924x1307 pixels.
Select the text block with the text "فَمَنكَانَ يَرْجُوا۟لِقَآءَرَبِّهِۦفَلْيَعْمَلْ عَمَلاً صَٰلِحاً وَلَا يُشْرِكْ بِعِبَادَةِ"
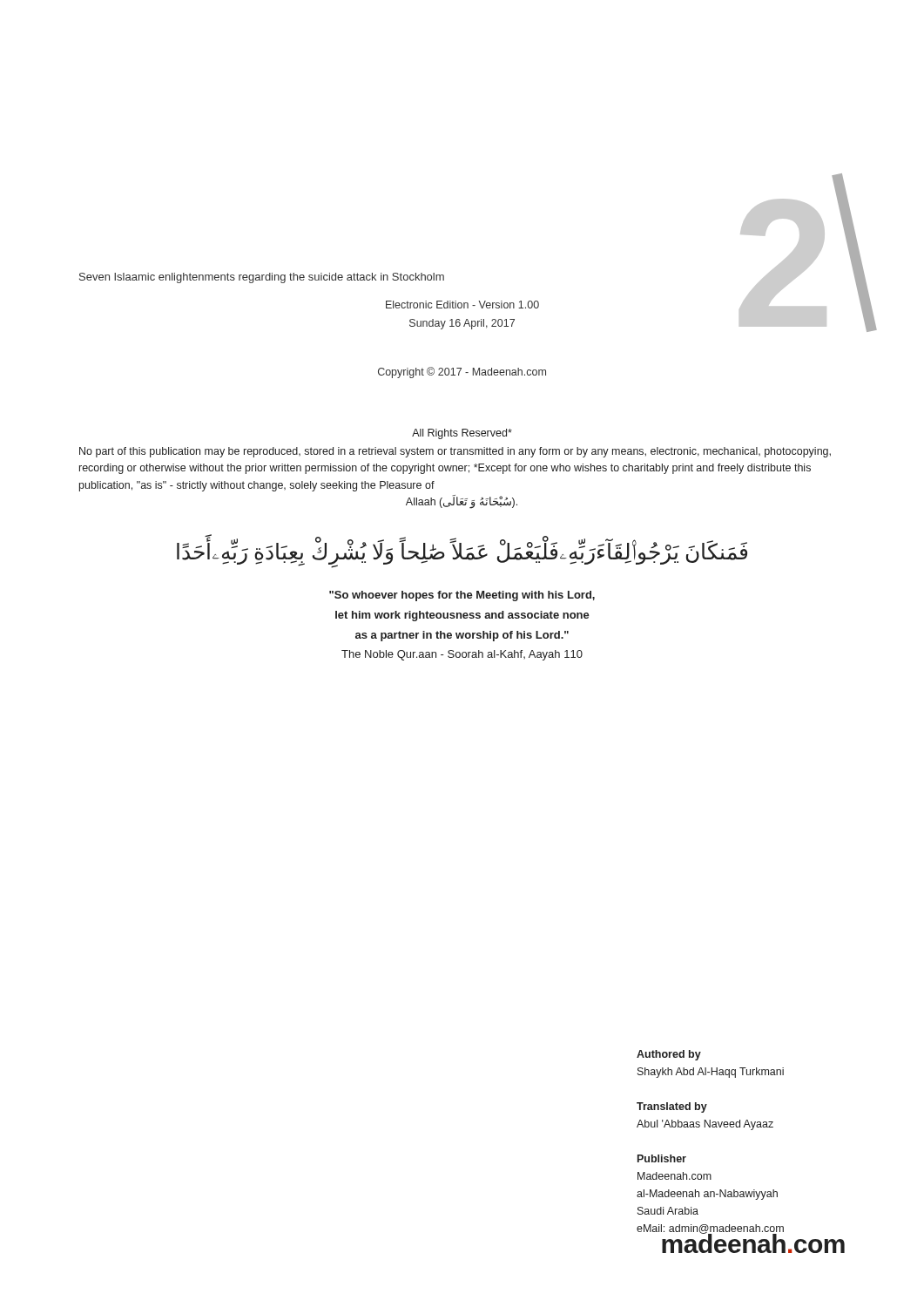(462, 552)
